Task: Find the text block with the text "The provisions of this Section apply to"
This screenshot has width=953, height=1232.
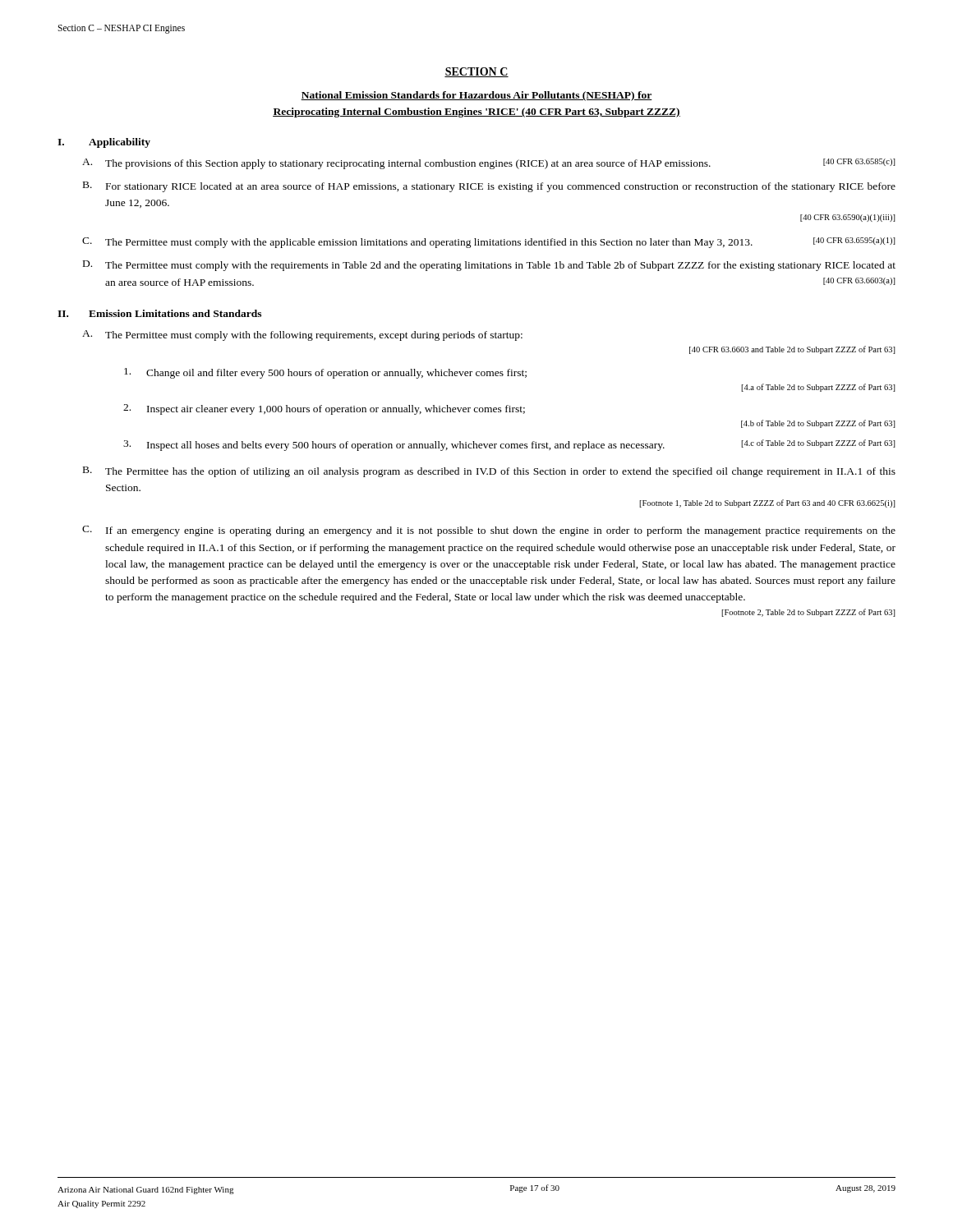Action: 500,162
